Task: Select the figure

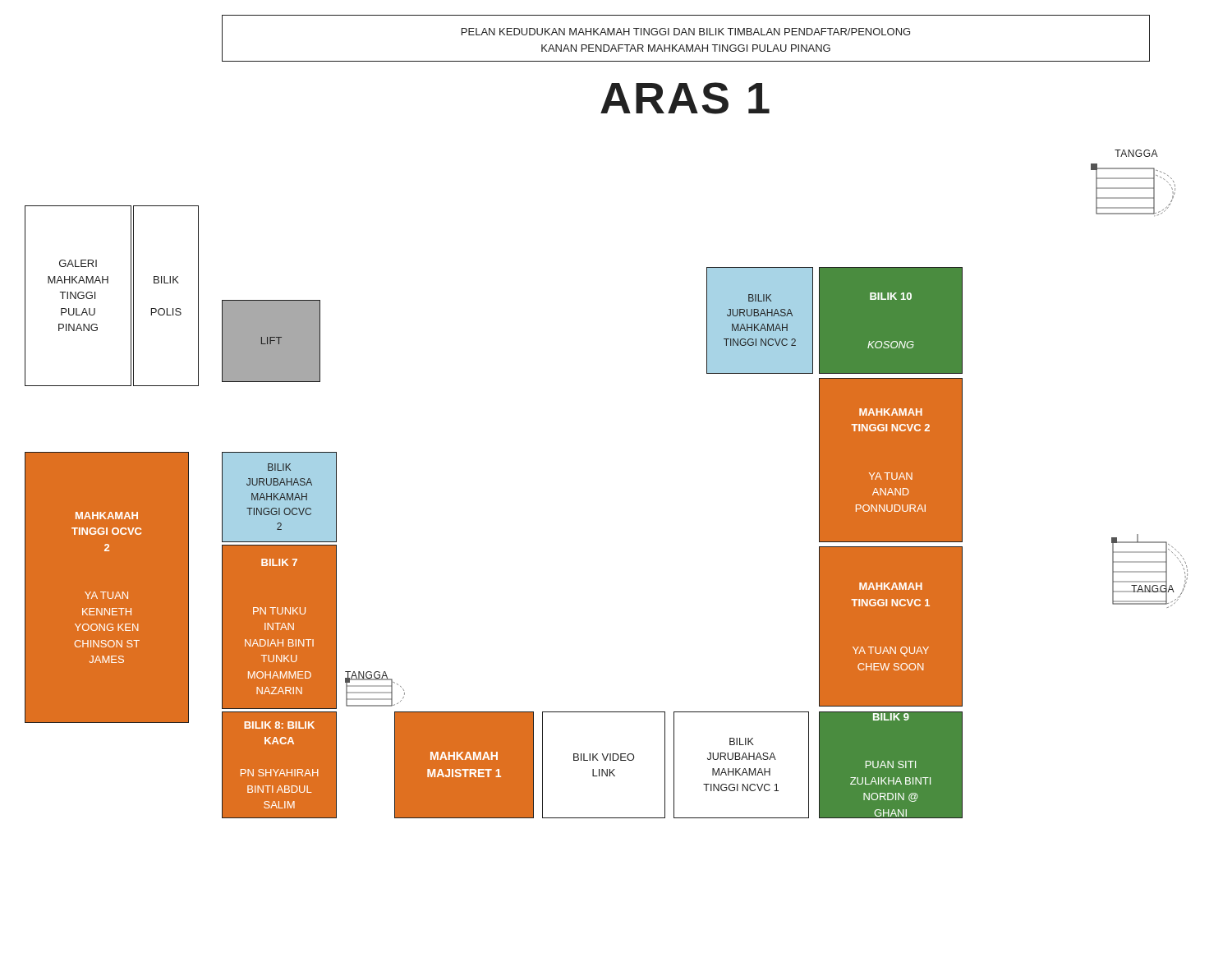Action: (x=616, y=542)
